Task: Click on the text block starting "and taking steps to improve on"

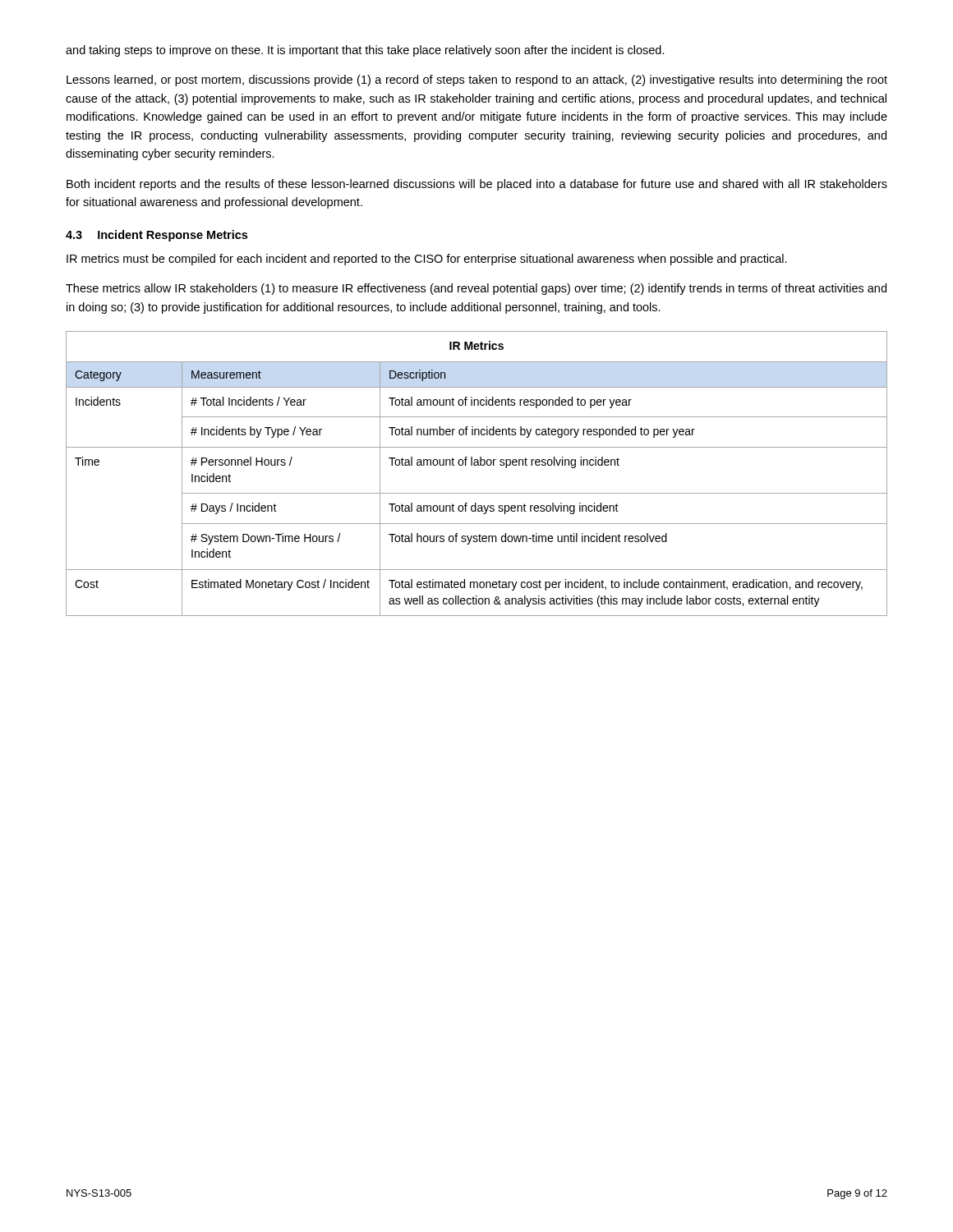Action: tap(365, 50)
